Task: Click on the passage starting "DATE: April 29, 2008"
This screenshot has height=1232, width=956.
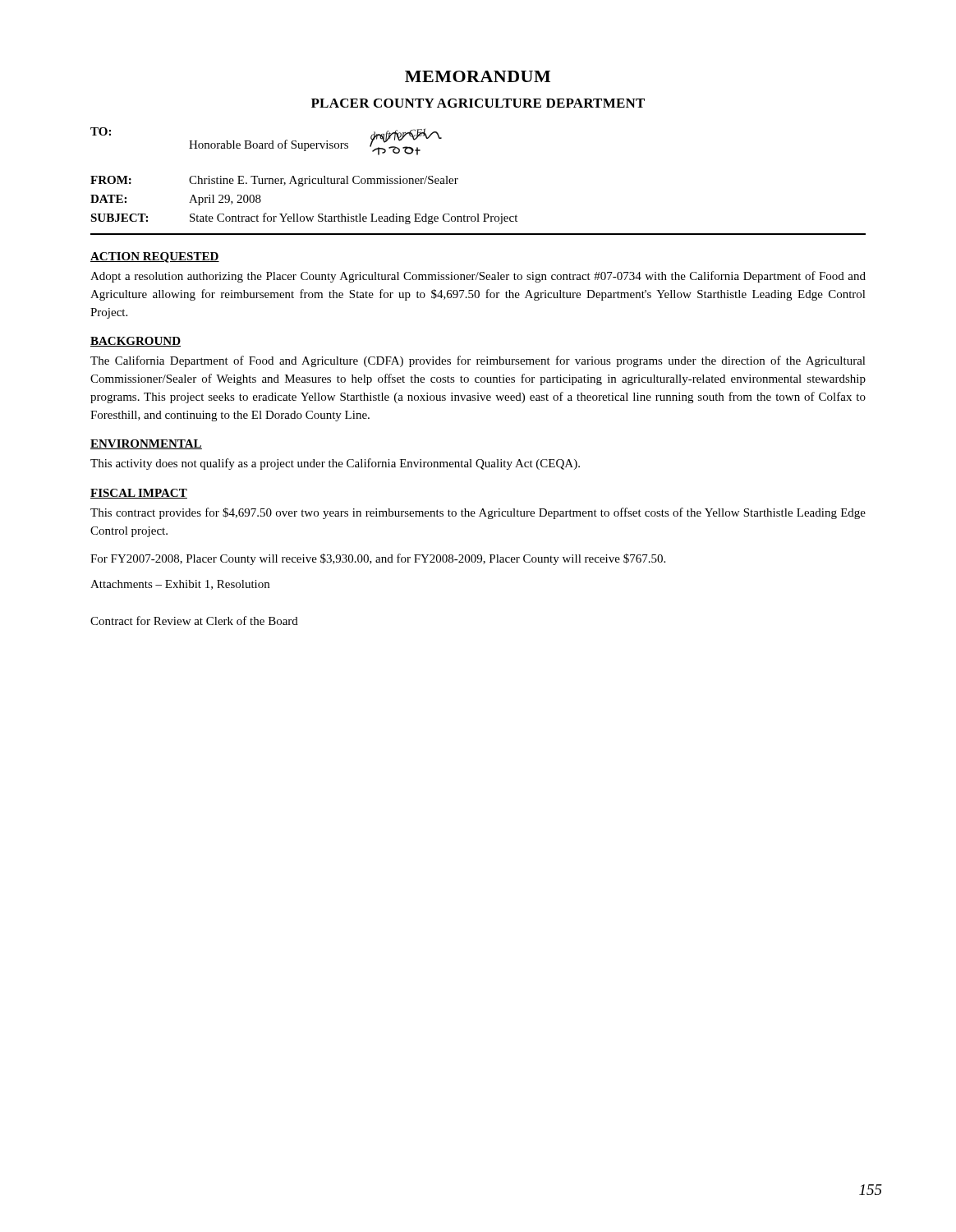Action: 111,200
